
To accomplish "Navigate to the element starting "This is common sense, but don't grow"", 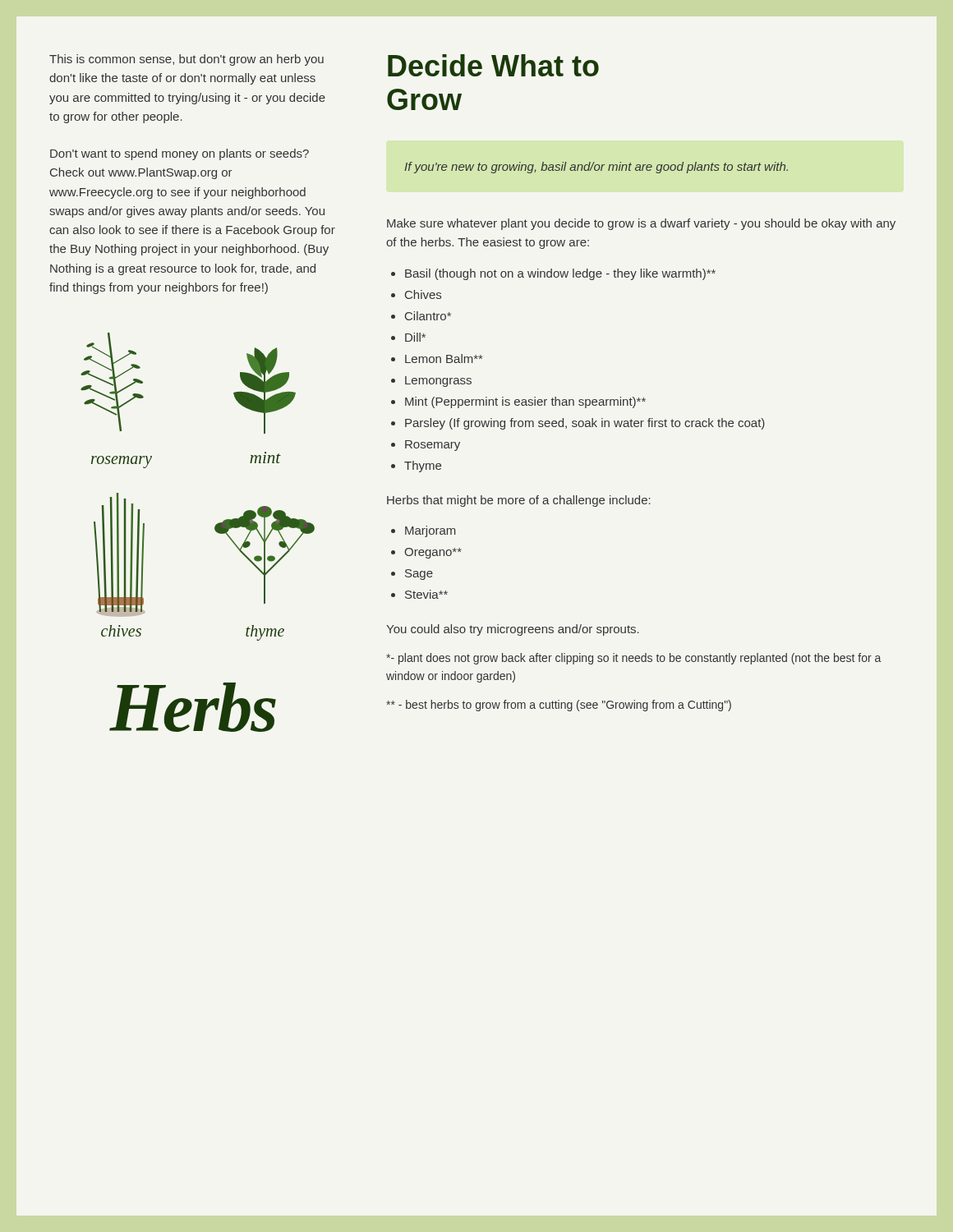I will [x=193, y=87].
